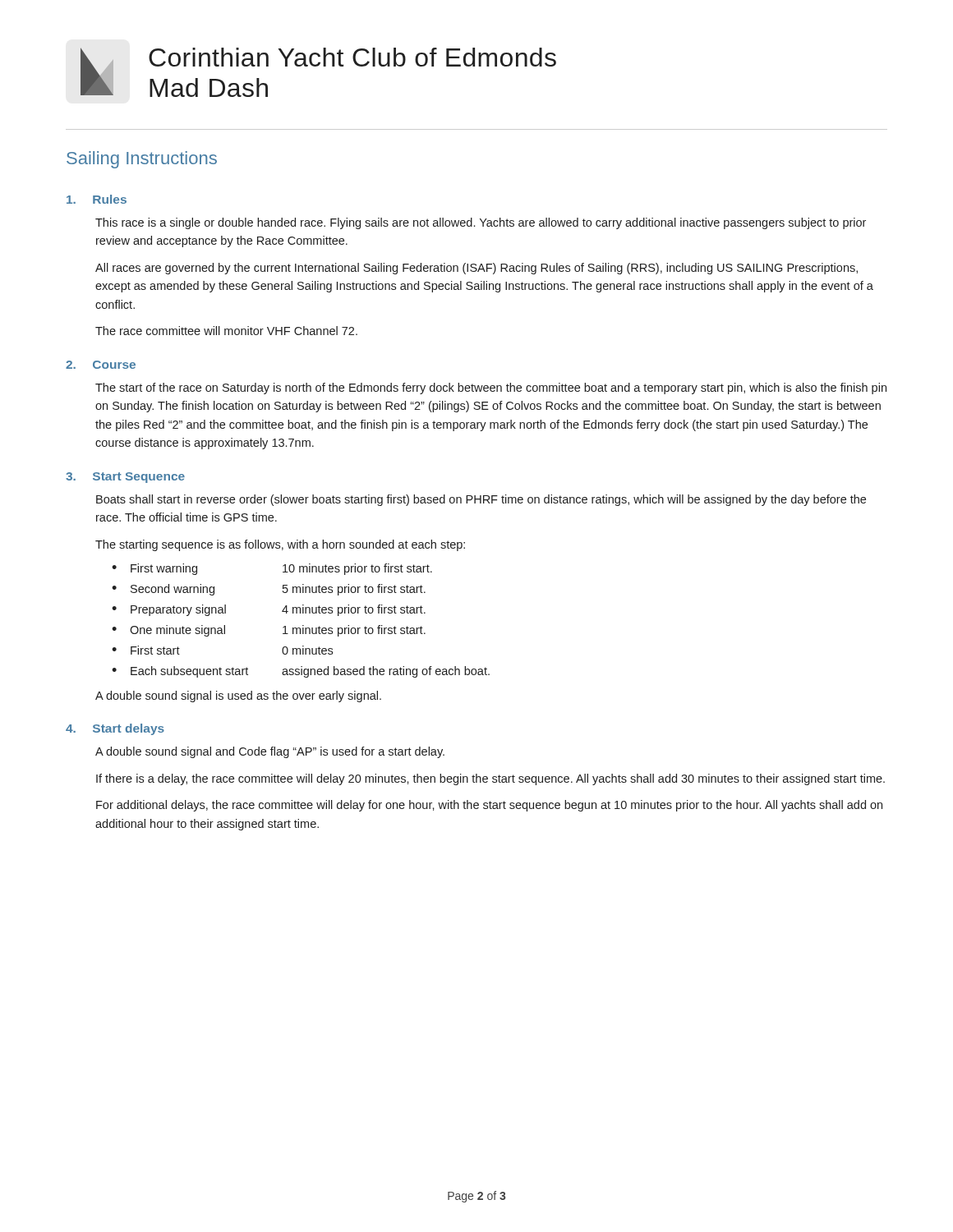
Task: Click on the text block that reads "If there is"
Action: [x=491, y=779]
